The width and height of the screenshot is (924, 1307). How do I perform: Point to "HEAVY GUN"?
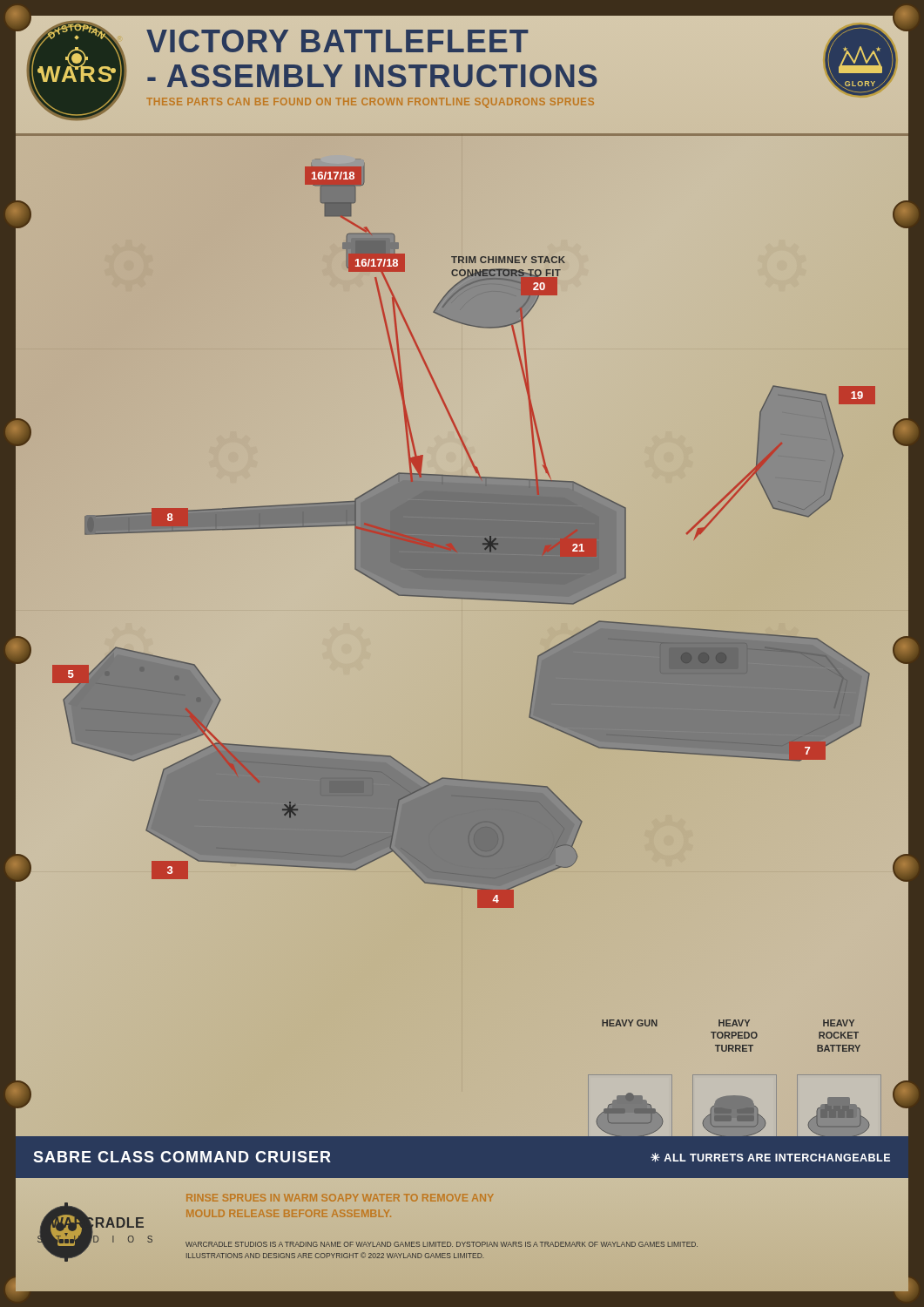tap(630, 1023)
